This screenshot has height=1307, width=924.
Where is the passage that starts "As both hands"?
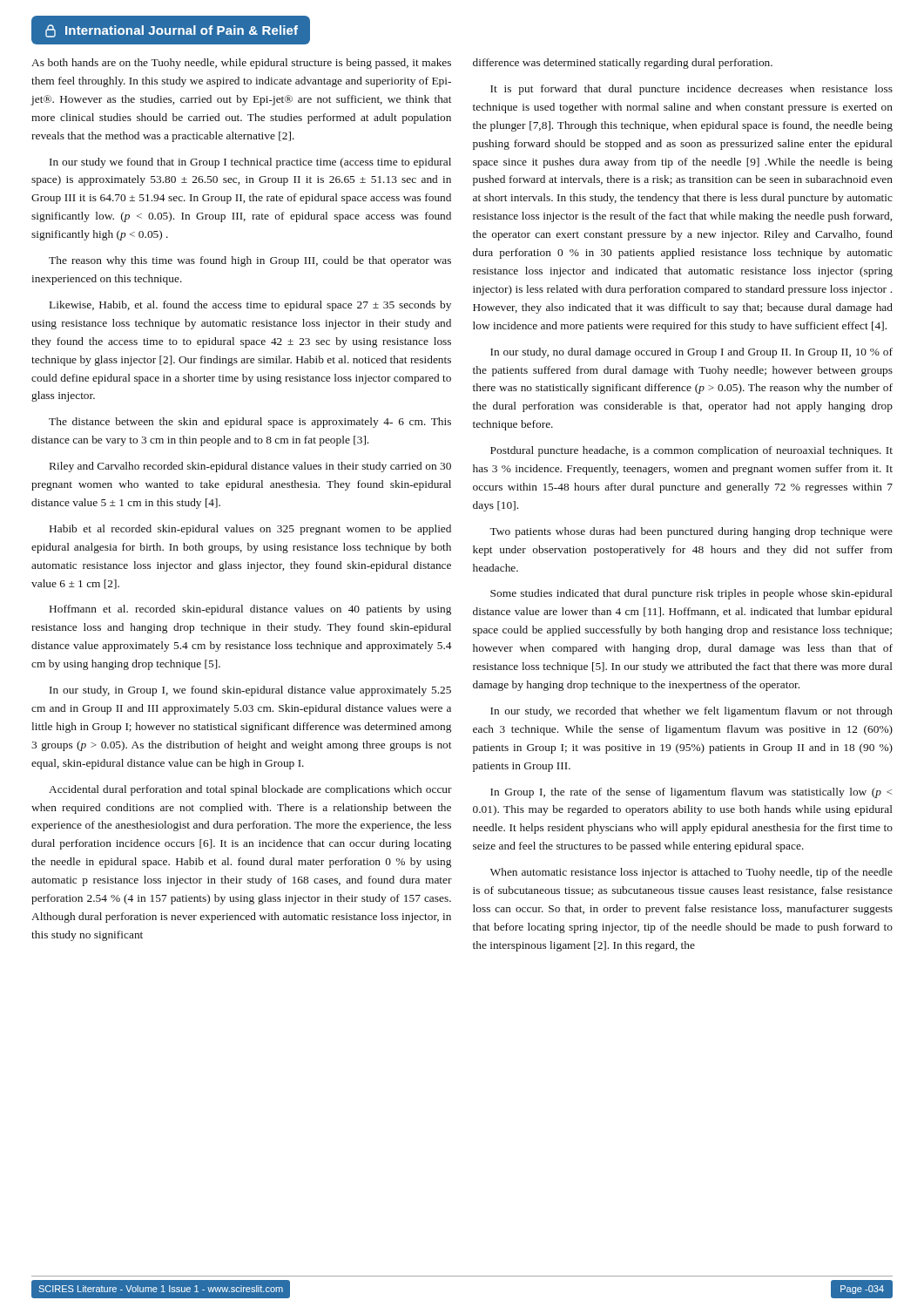[x=241, y=100]
